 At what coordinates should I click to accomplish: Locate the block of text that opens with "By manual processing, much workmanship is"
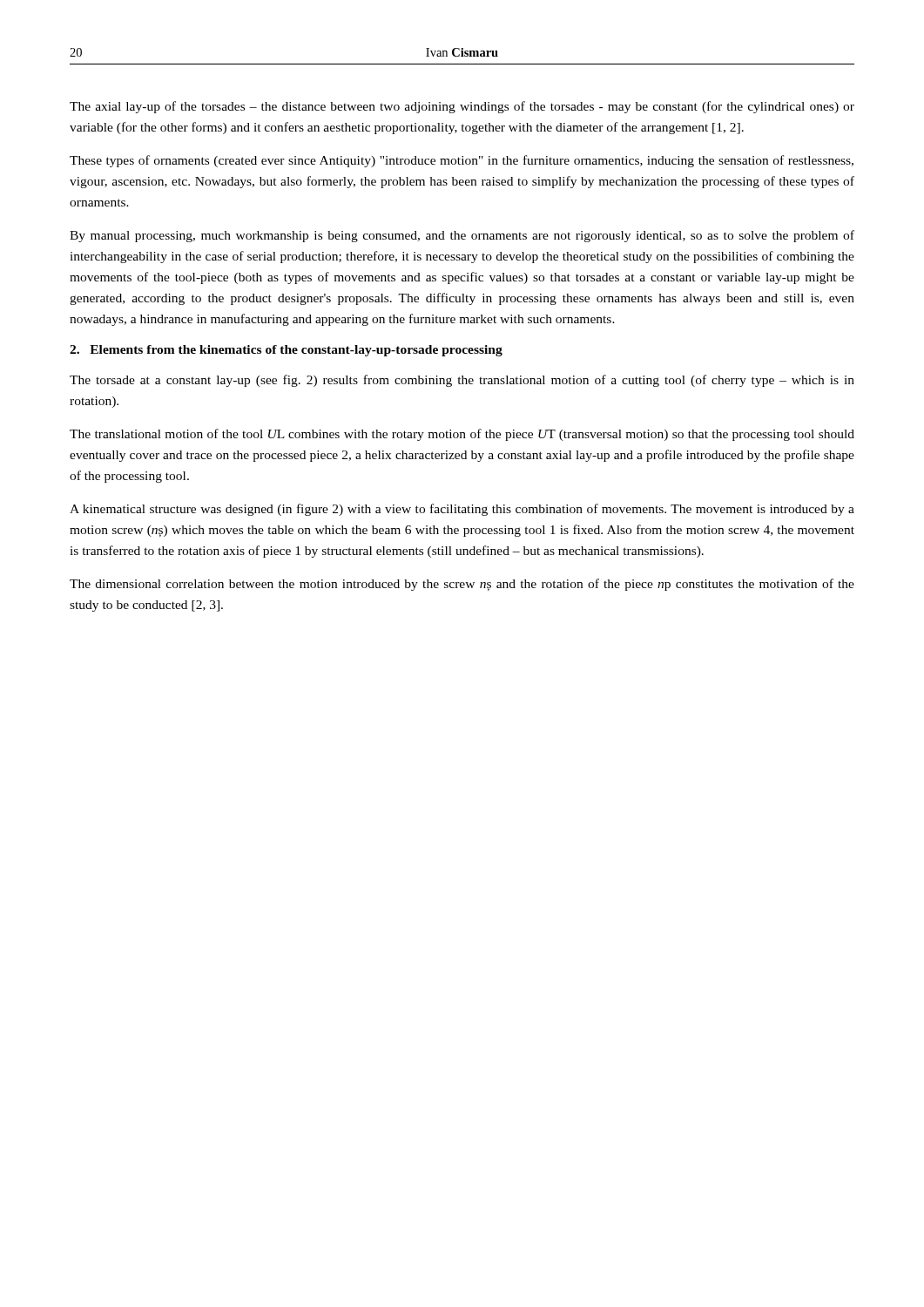(462, 277)
